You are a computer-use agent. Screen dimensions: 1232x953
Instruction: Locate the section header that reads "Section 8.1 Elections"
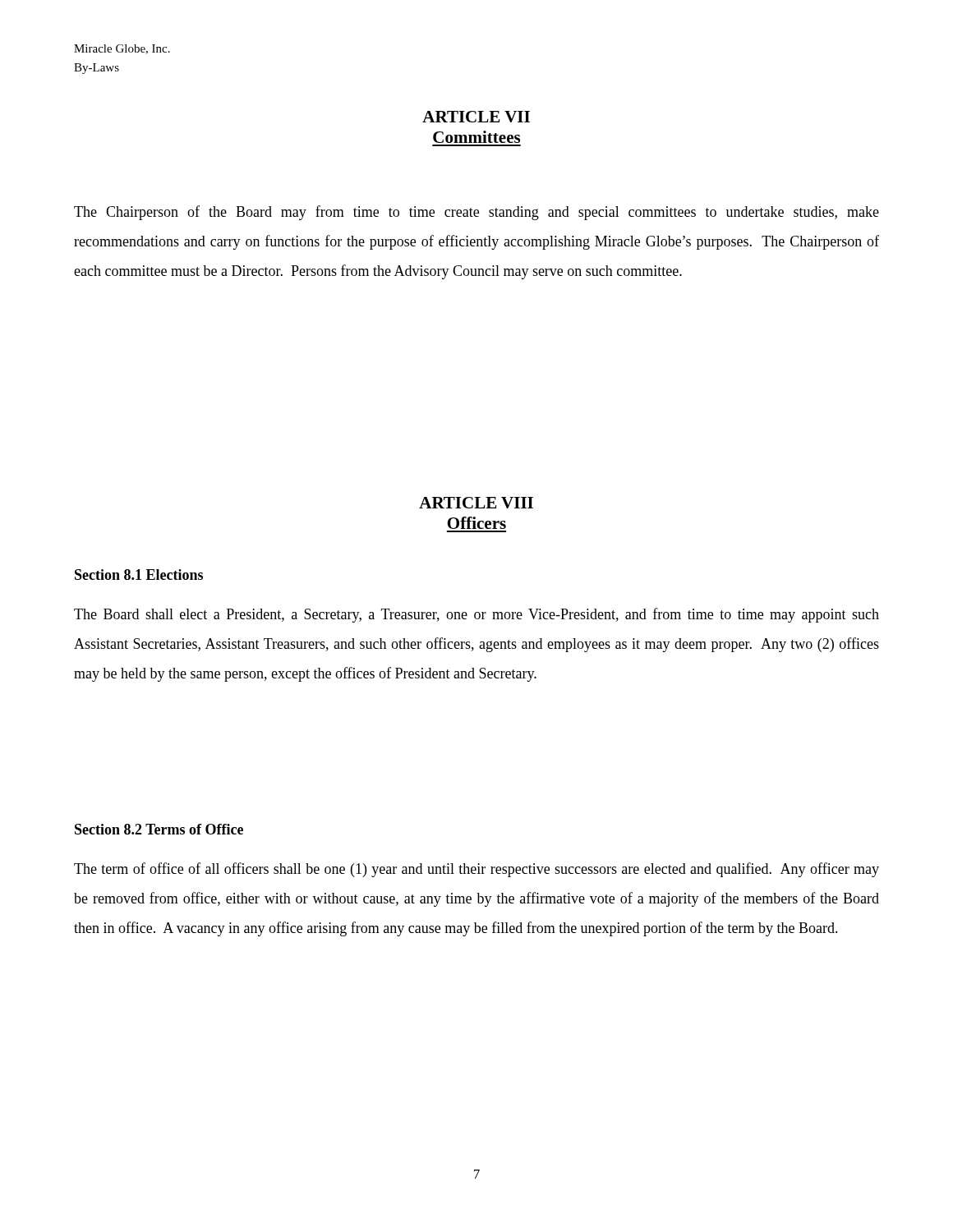coord(139,575)
